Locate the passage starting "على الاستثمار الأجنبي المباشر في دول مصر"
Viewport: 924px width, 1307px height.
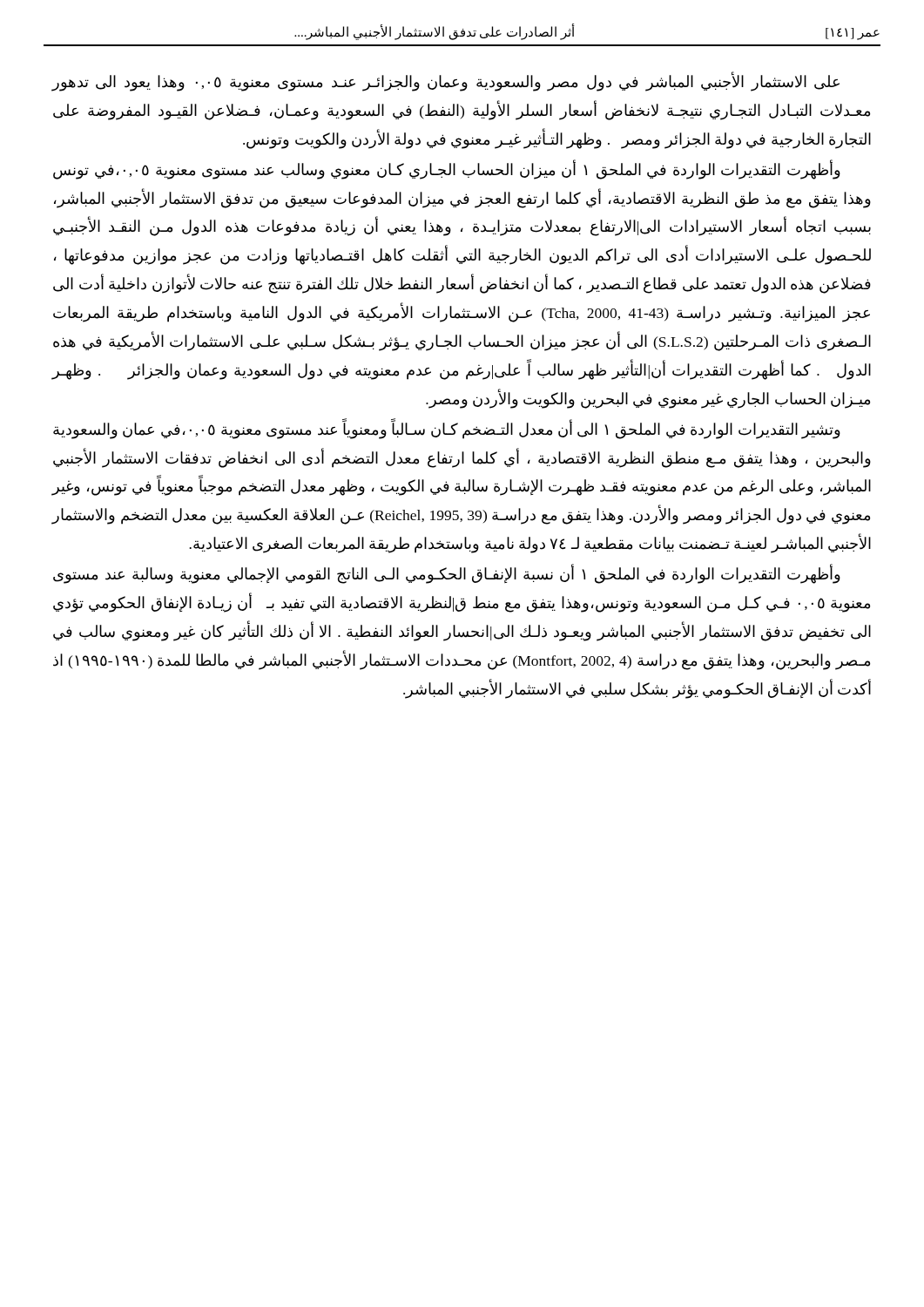462,386
